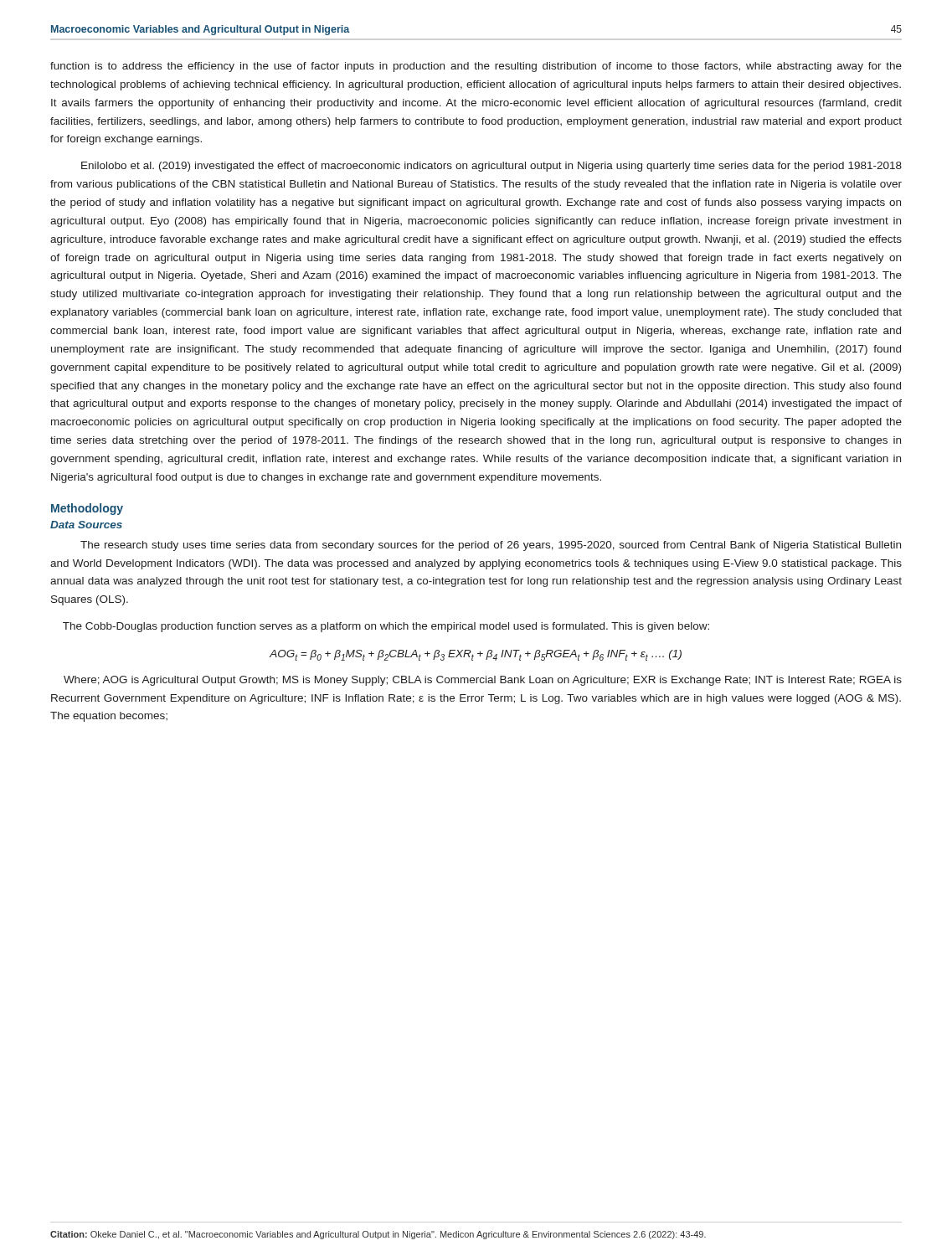Locate the block of text that opens with "The Cobb-Douglas production function serves as a"
952x1256 pixels.
pos(380,626)
